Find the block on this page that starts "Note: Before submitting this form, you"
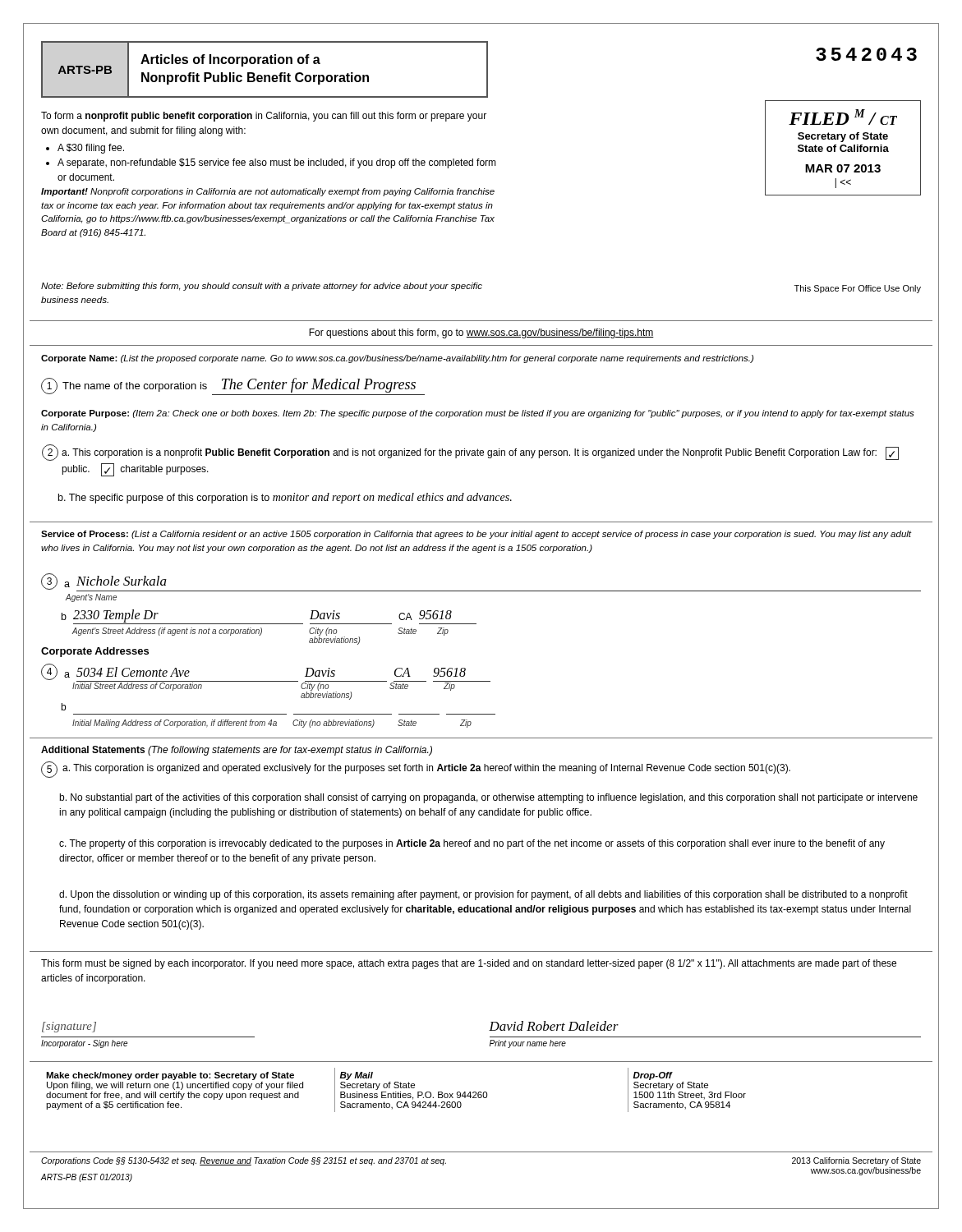 tap(262, 293)
